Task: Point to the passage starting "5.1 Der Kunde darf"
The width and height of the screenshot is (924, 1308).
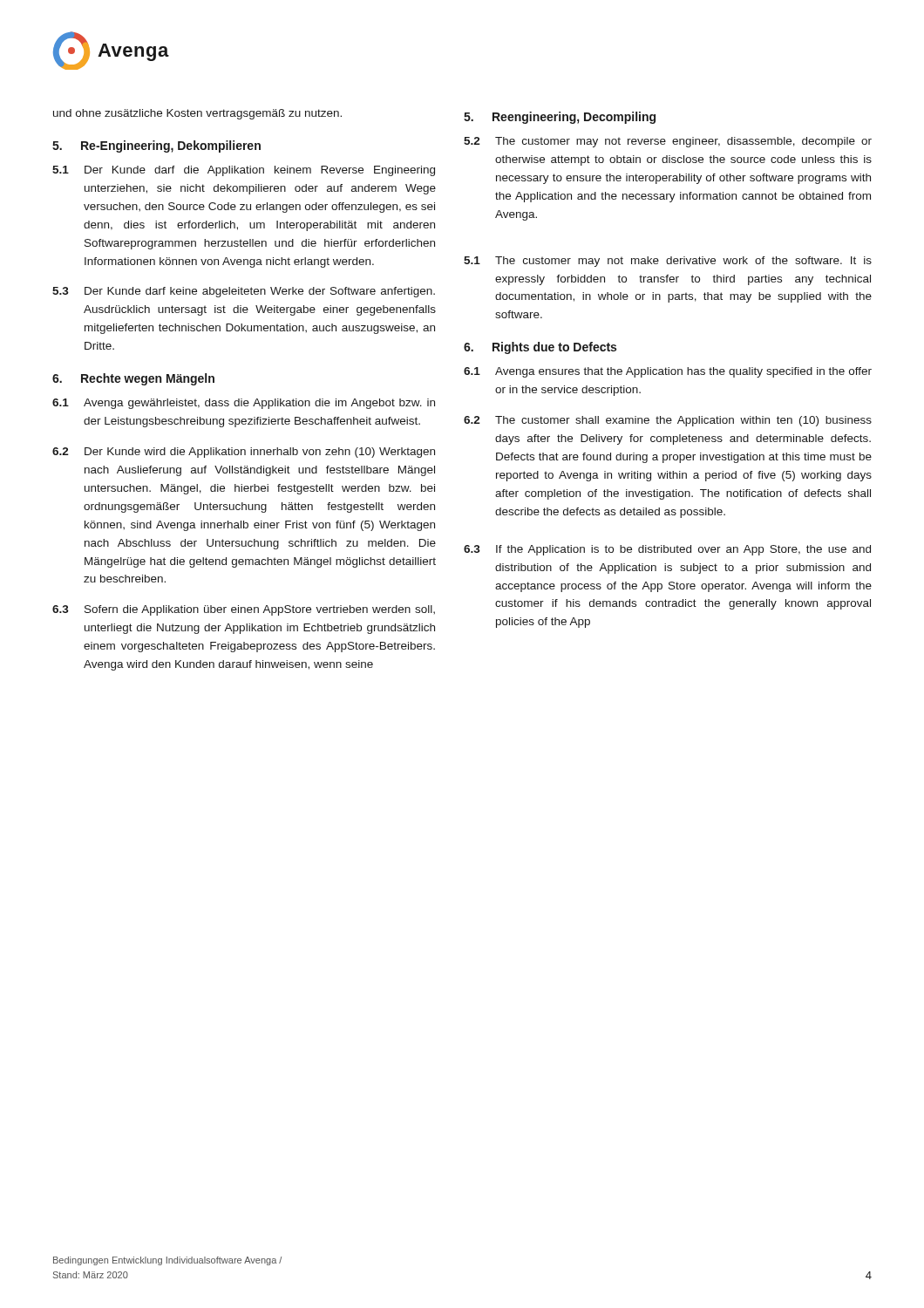Action: tap(244, 216)
